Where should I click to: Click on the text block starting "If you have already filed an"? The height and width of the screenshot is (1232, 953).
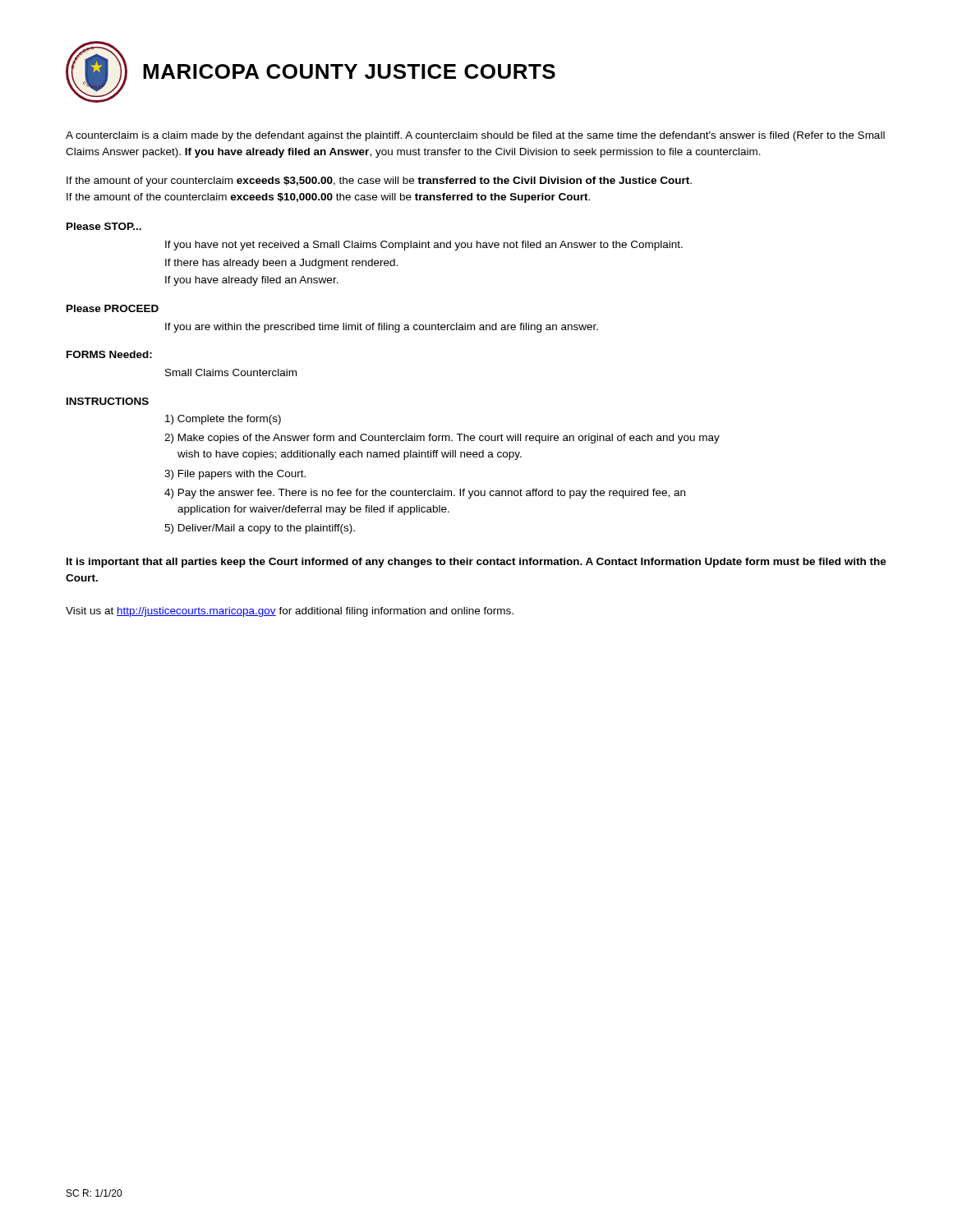pos(252,280)
